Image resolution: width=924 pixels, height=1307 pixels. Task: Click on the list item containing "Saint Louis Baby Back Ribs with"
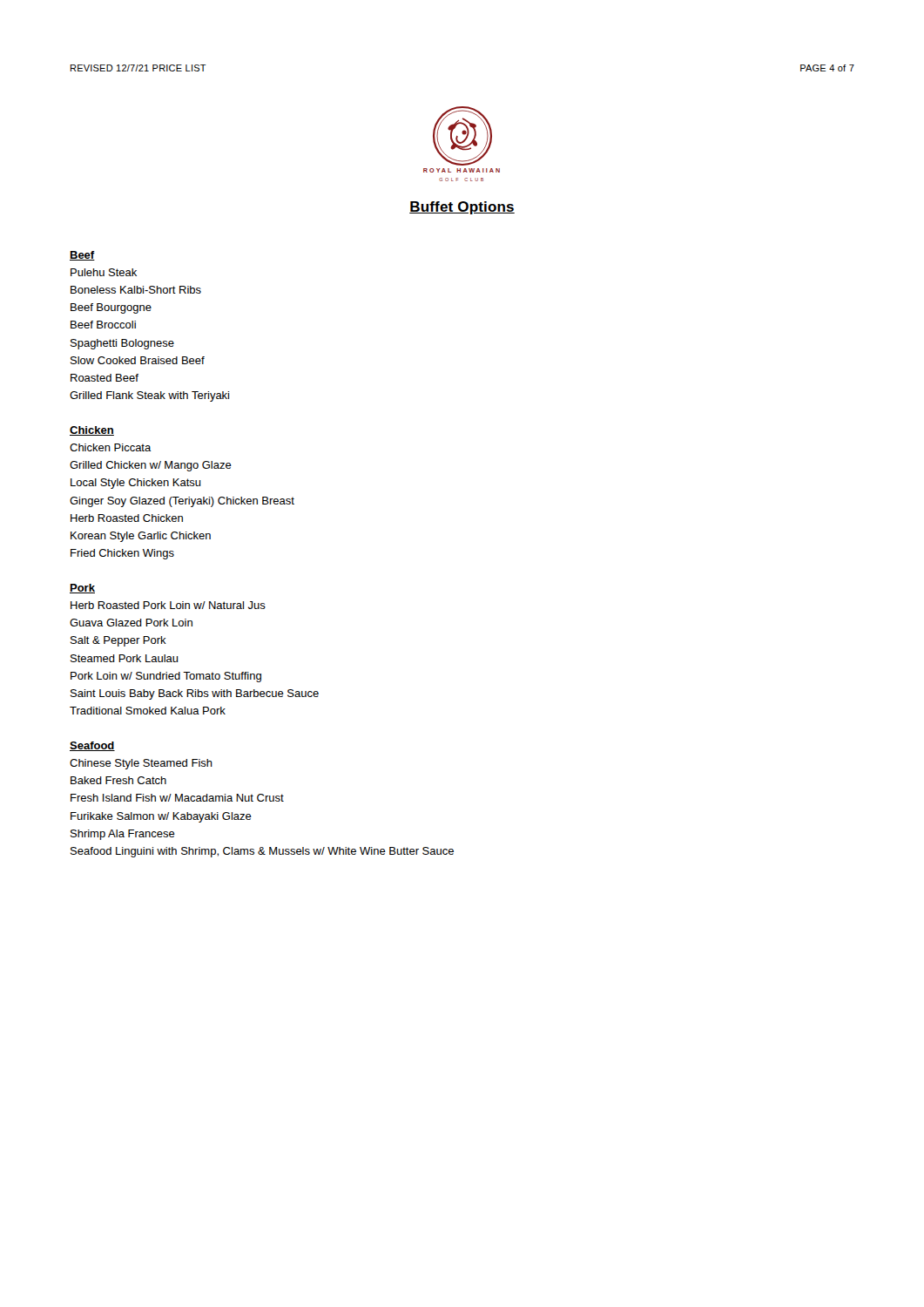tap(194, 693)
